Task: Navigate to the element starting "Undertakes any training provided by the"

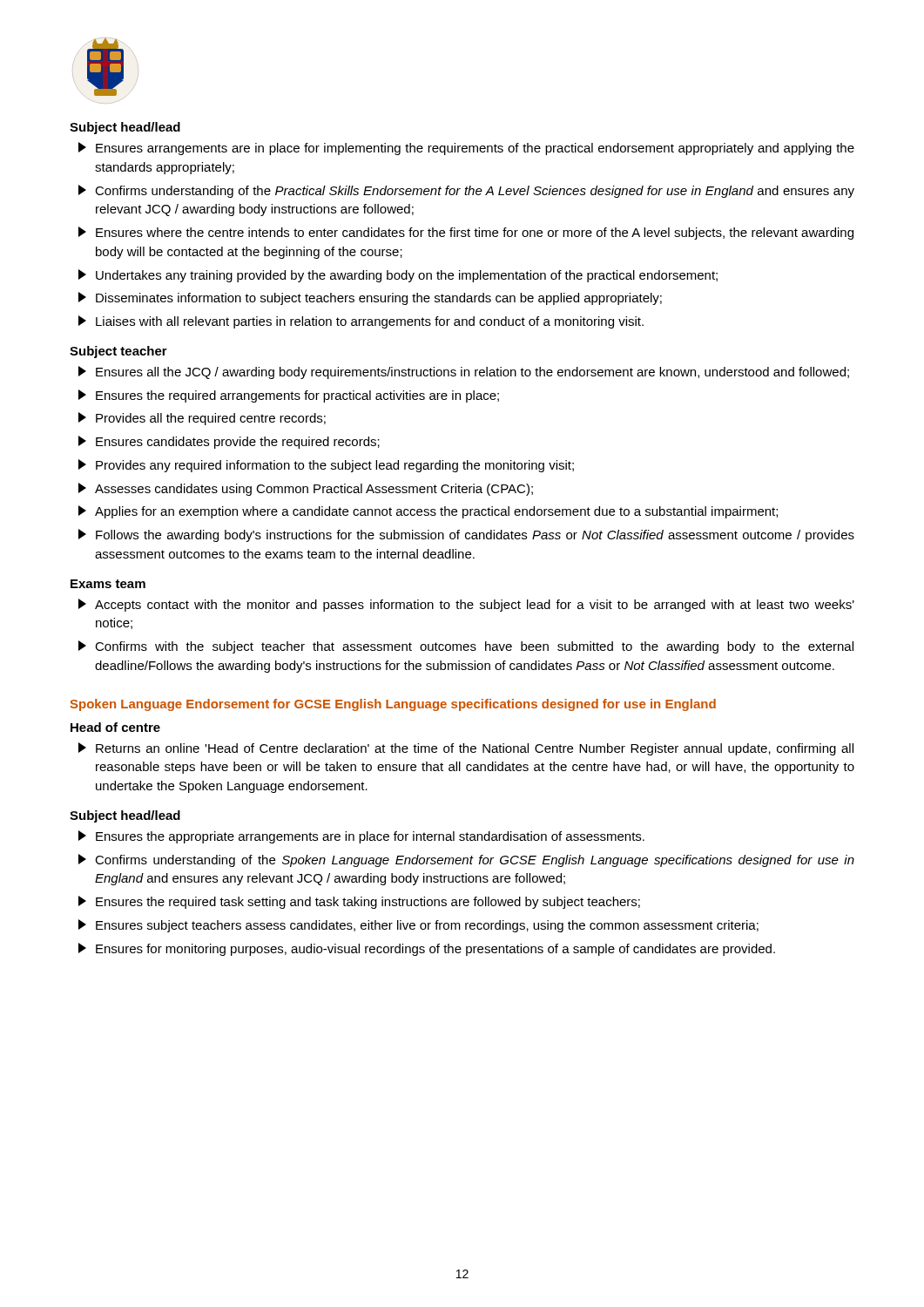Action: (466, 275)
